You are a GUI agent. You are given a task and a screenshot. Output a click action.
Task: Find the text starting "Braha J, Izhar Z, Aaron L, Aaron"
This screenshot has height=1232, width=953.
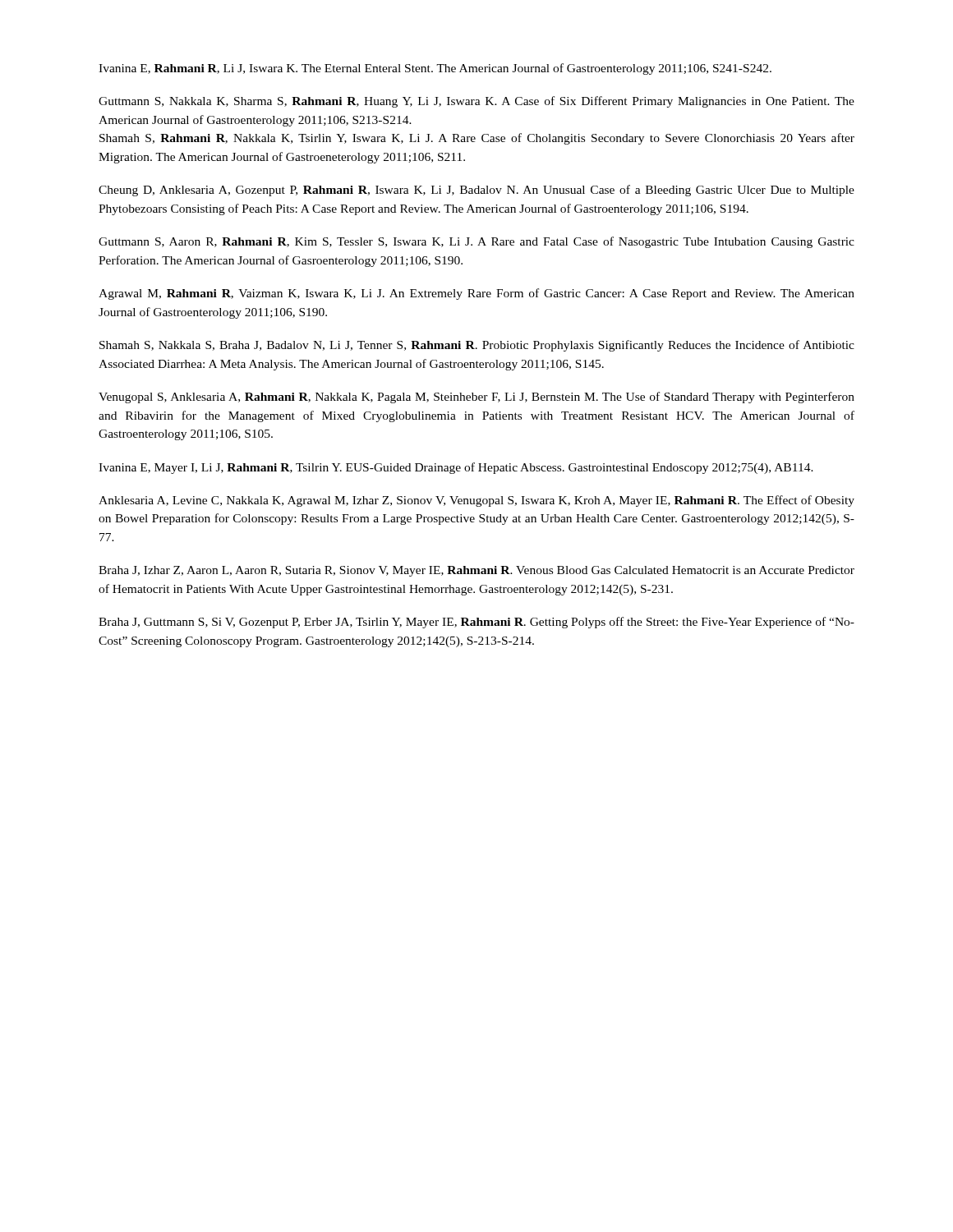tap(476, 579)
